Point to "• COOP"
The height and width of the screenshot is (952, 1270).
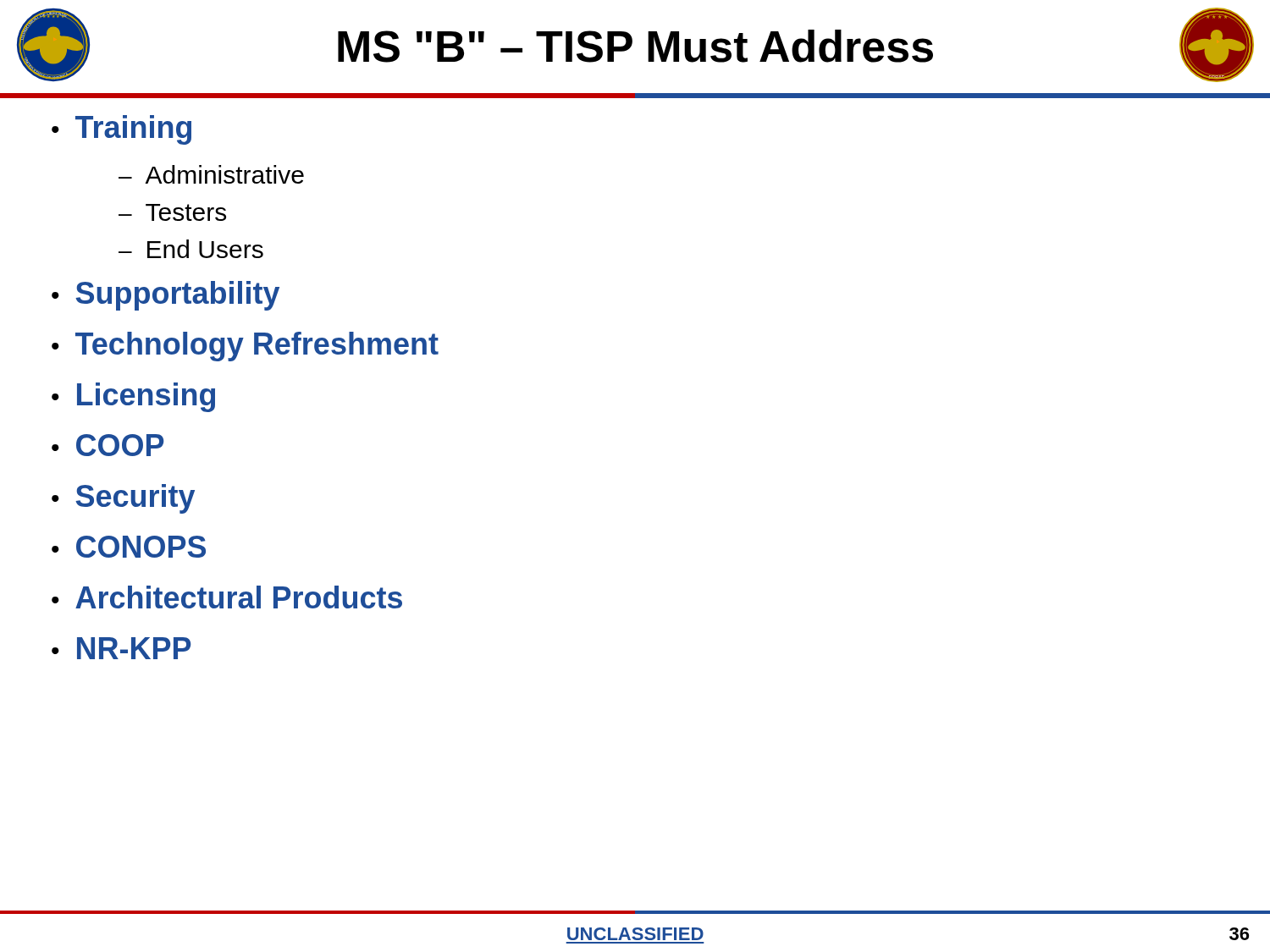[108, 446]
